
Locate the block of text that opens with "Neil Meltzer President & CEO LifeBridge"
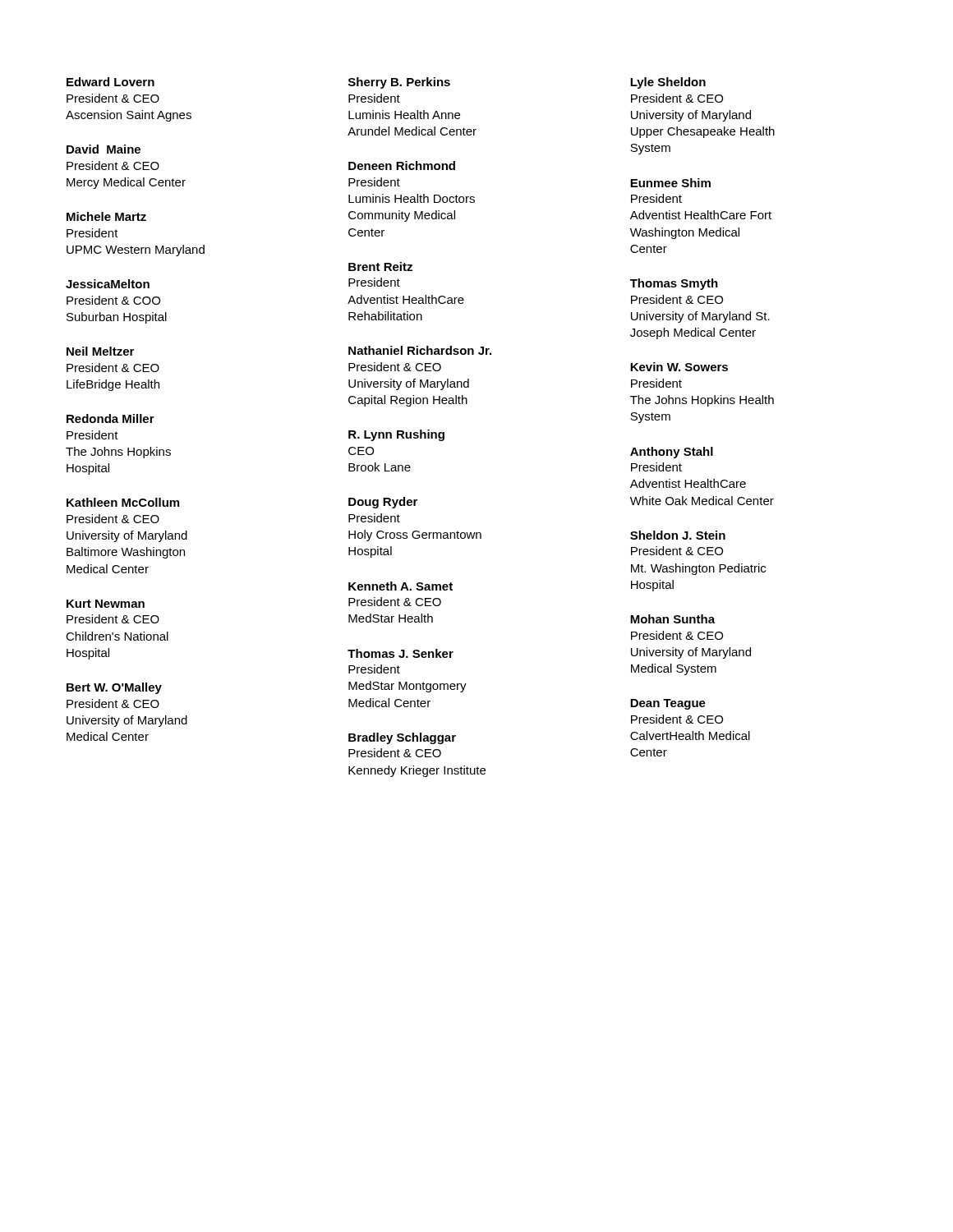100,351
